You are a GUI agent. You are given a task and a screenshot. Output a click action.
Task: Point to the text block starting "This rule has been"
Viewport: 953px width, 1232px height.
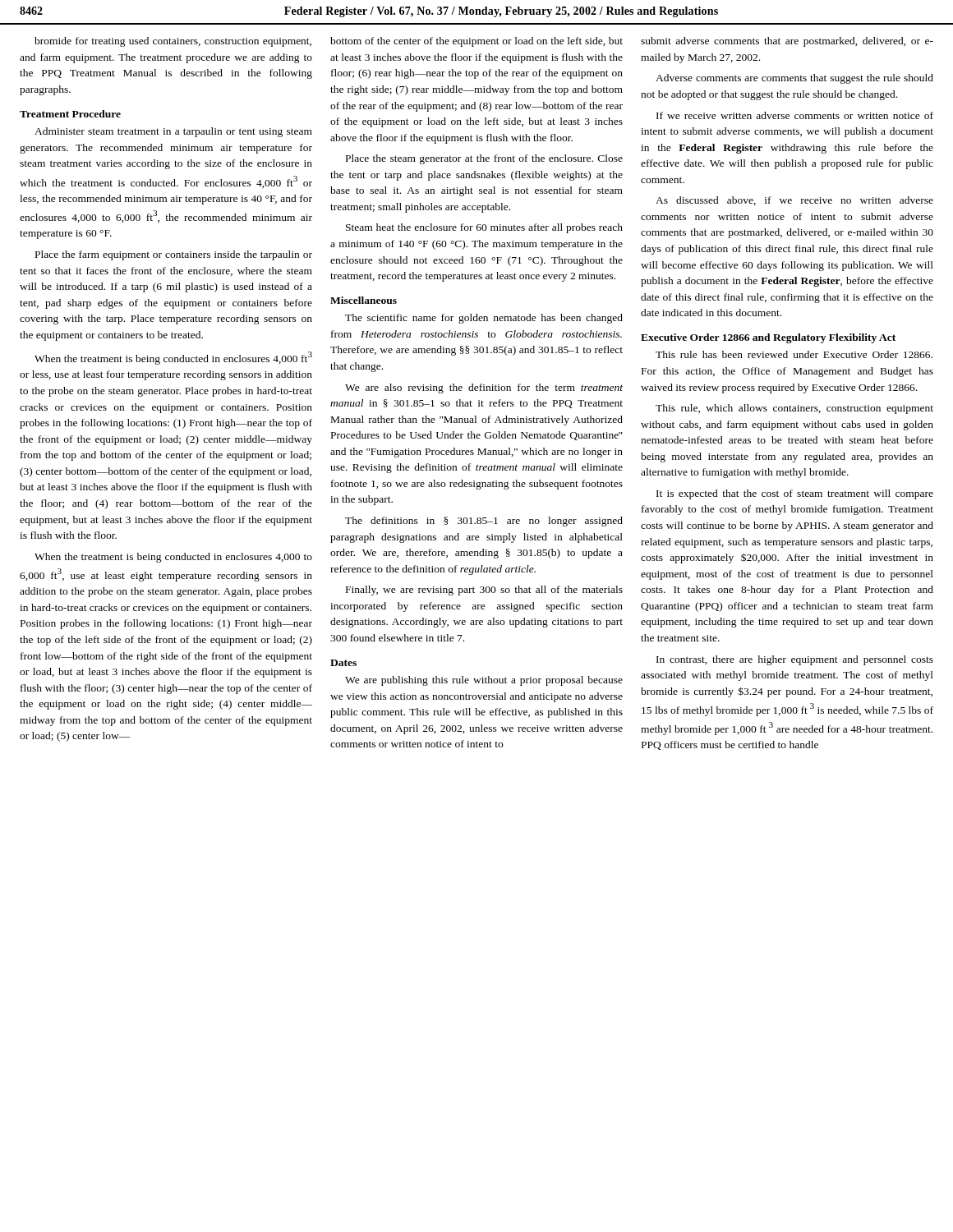[787, 550]
